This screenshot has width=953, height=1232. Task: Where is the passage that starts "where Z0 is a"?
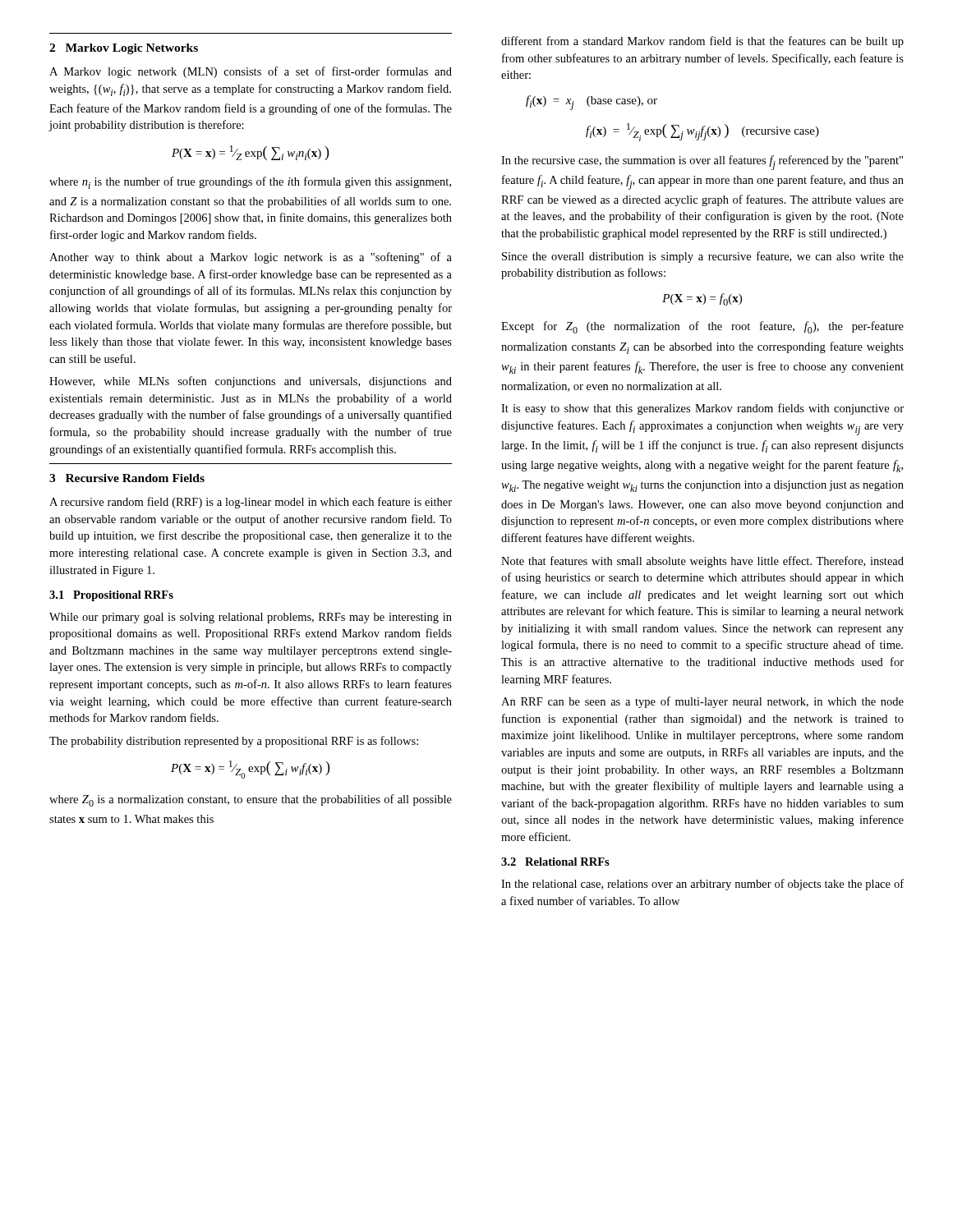(251, 809)
